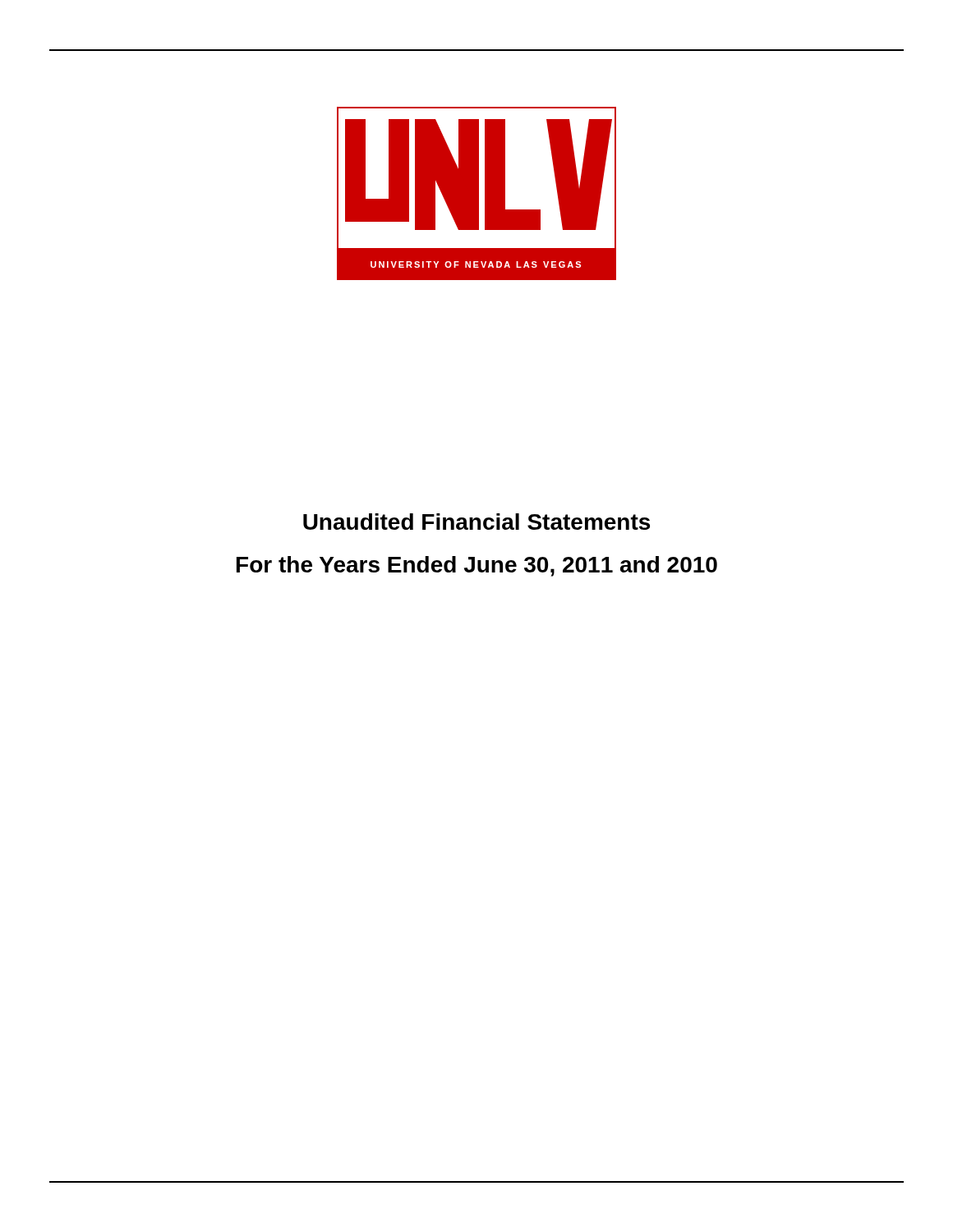Point to "Unaudited Financial Statements"
The height and width of the screenshot is (1232, 953).
click(x=476, y=522)
